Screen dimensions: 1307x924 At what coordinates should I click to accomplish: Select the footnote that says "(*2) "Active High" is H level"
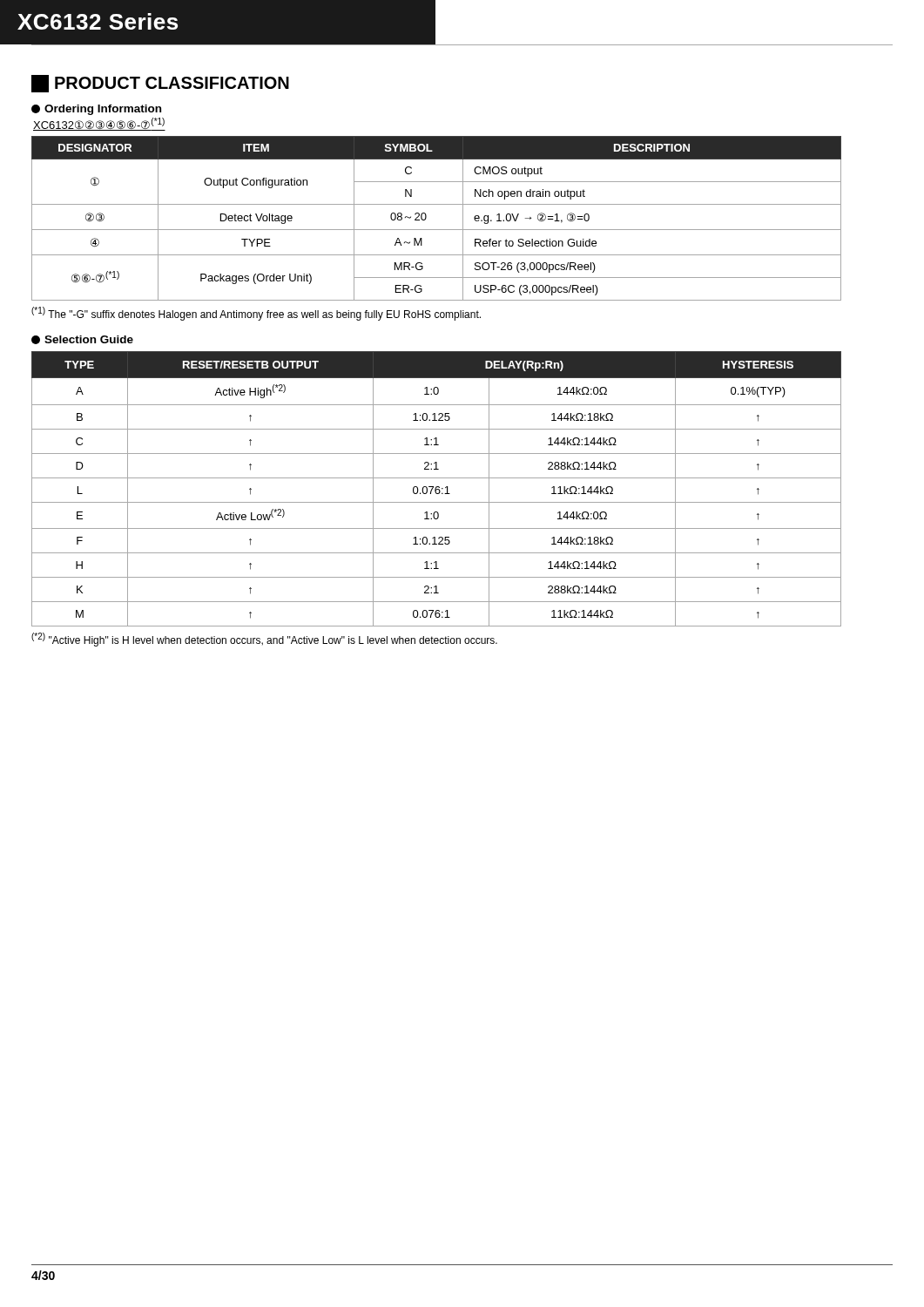click(265, 639)
